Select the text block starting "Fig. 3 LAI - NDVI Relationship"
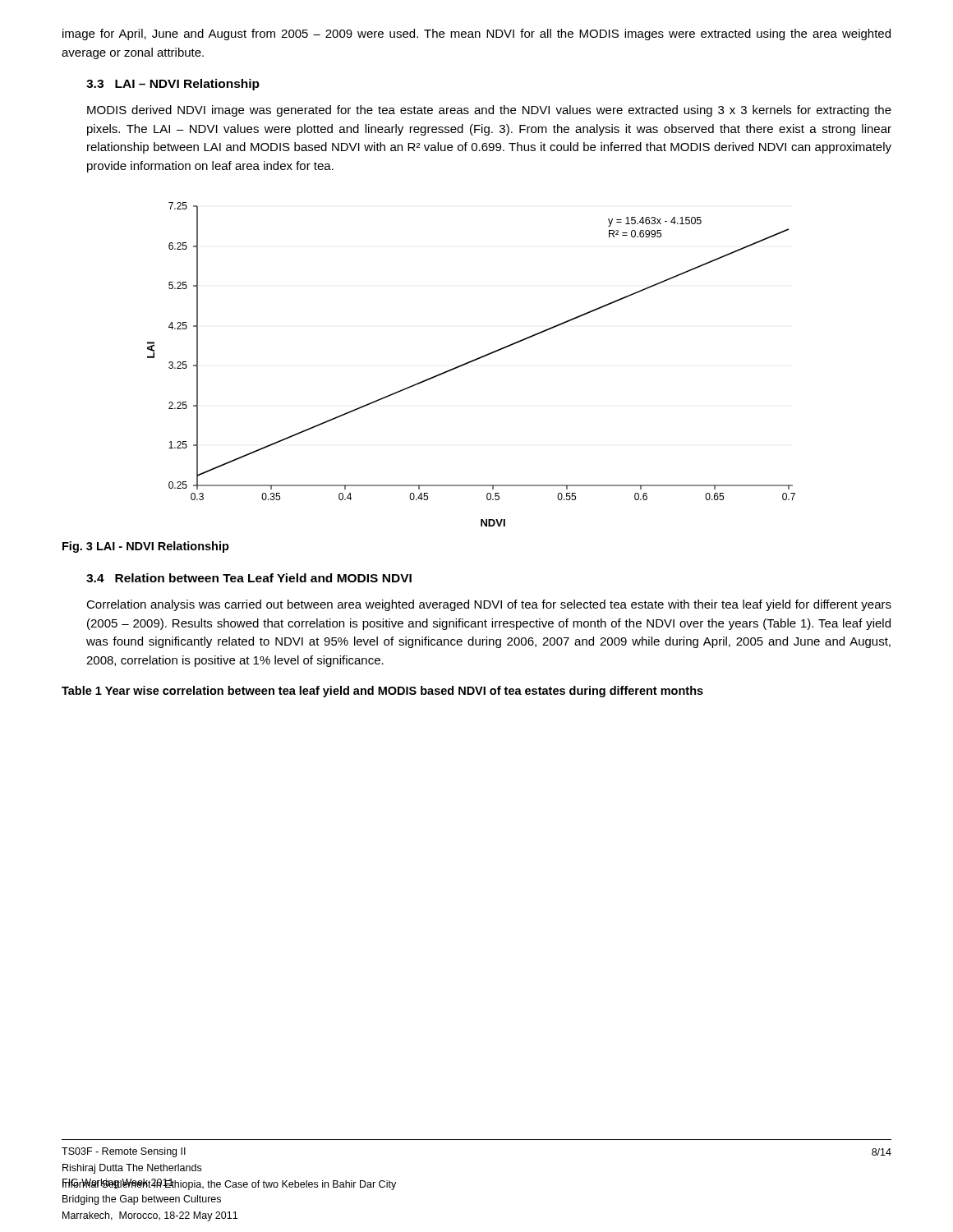 [x=145, y=546]
